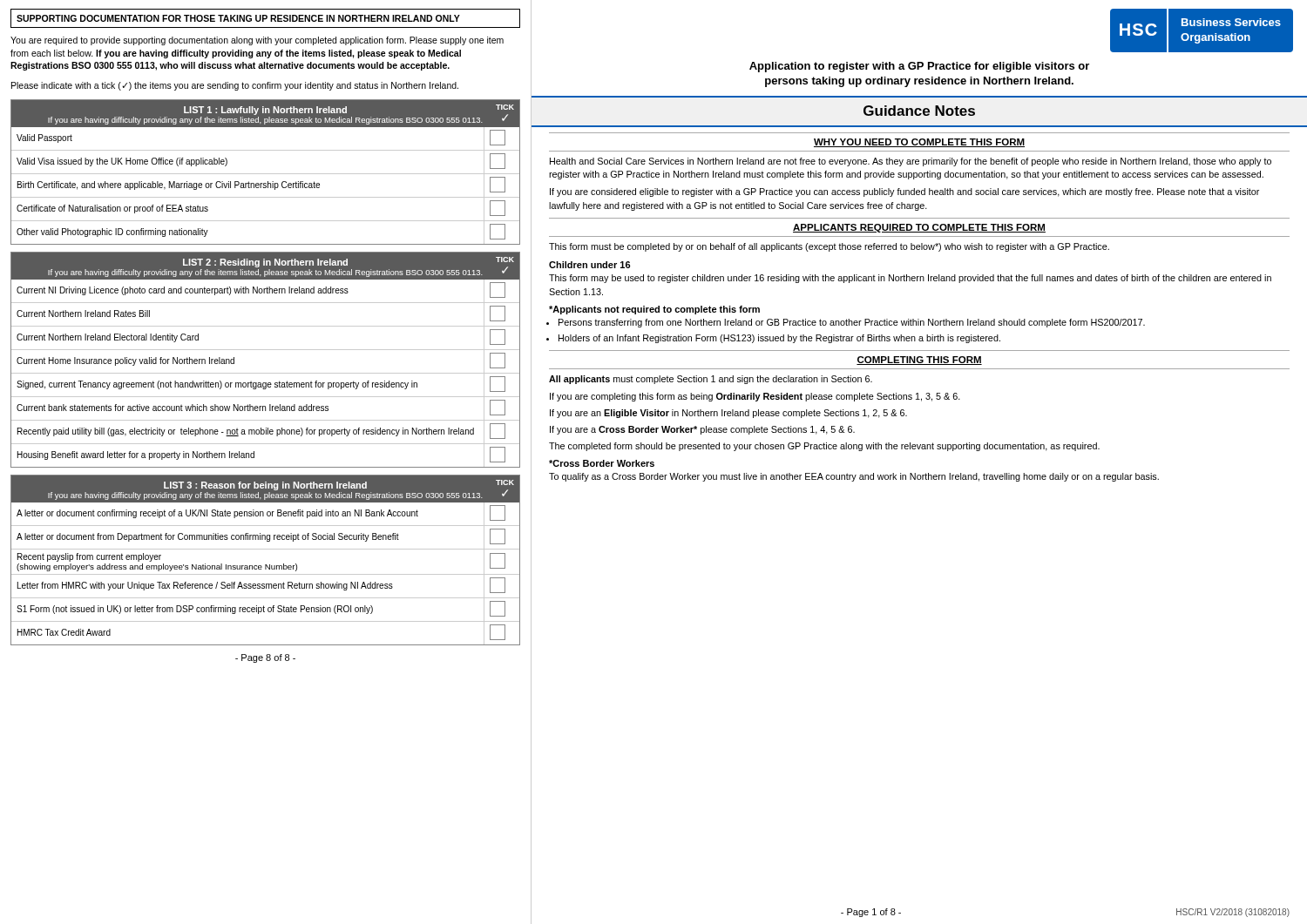Point to the section header beginning "*Applicants not required to"
This screenshot has height=924, width=1307.
pyautogui.click(x=655, y=309)
